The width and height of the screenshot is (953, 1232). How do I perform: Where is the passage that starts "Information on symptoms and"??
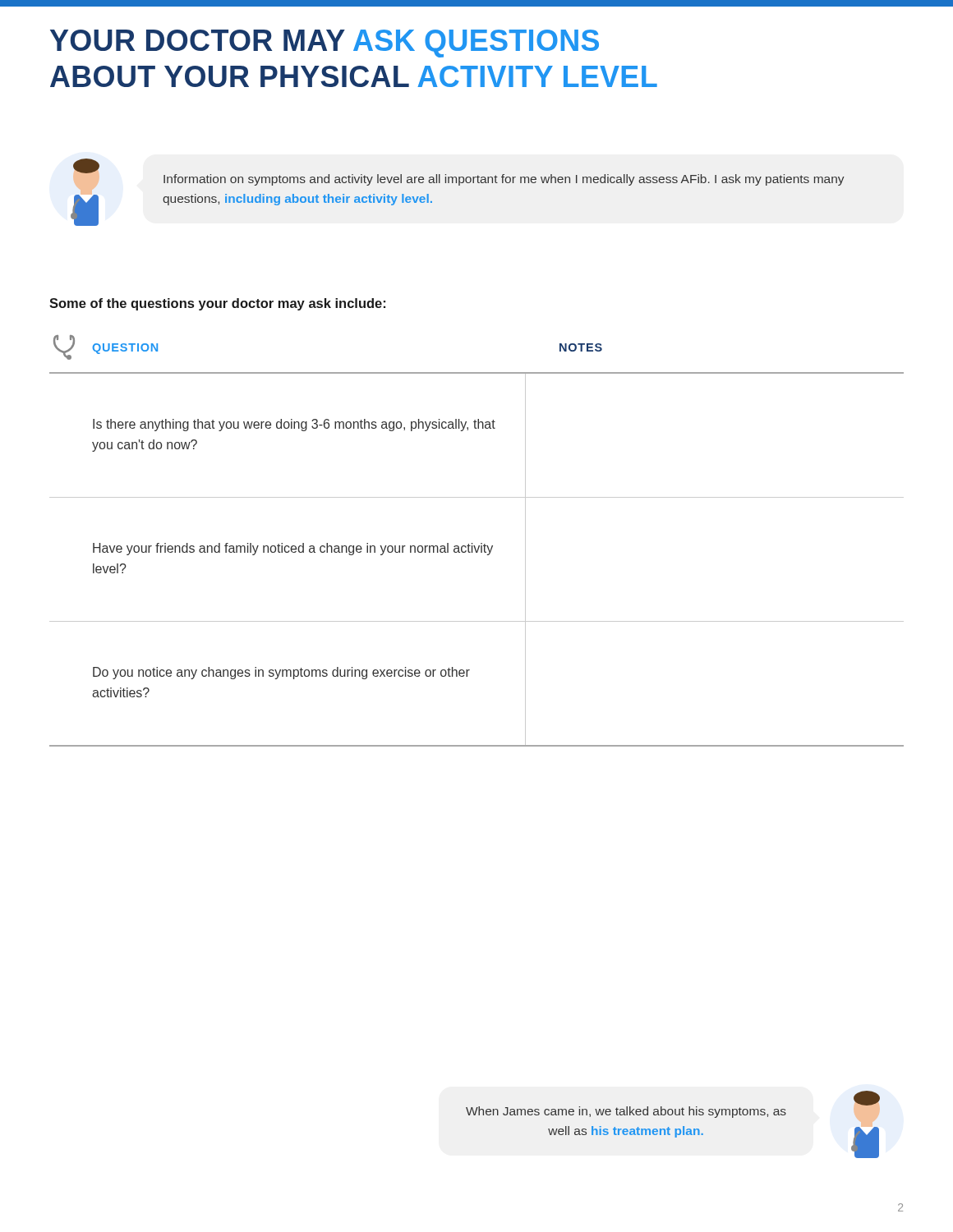point(476,189)
